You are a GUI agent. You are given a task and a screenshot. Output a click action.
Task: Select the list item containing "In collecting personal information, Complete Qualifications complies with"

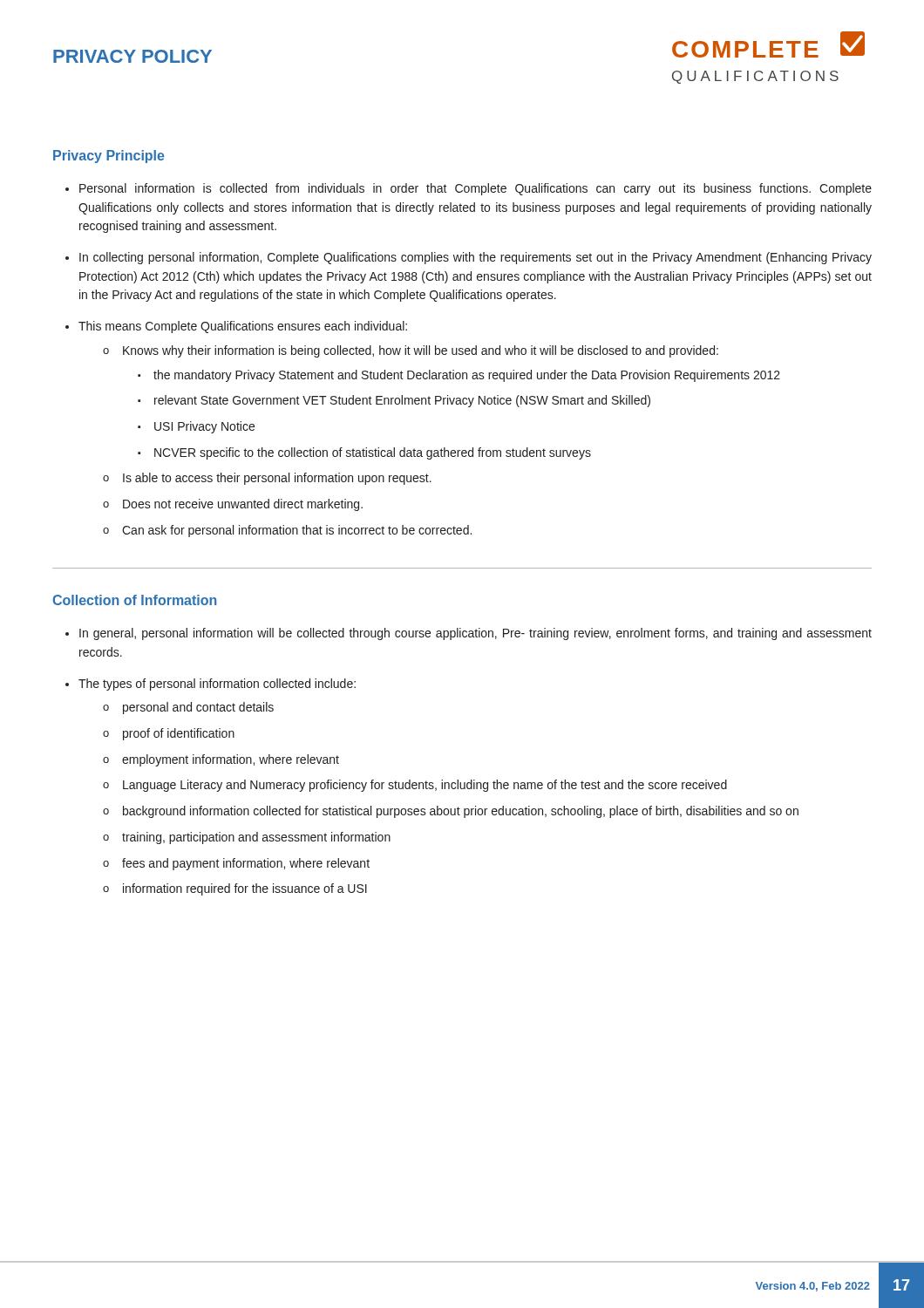[x=475, y=276]
